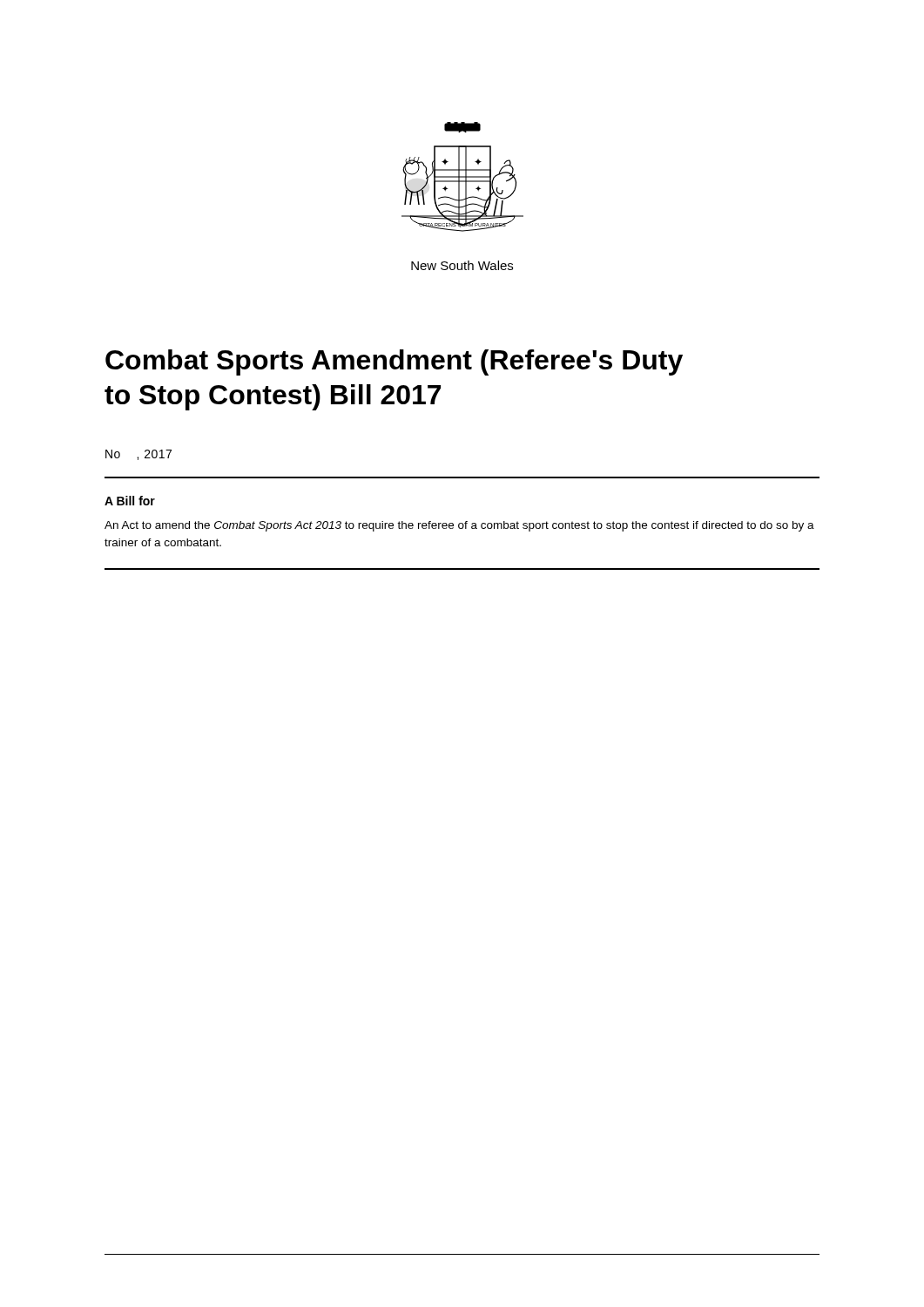Find the passage starting "Combat Sports Amendment"
Screen dimensions: 1307x924
pyautogui.click(x=394, y=377)
